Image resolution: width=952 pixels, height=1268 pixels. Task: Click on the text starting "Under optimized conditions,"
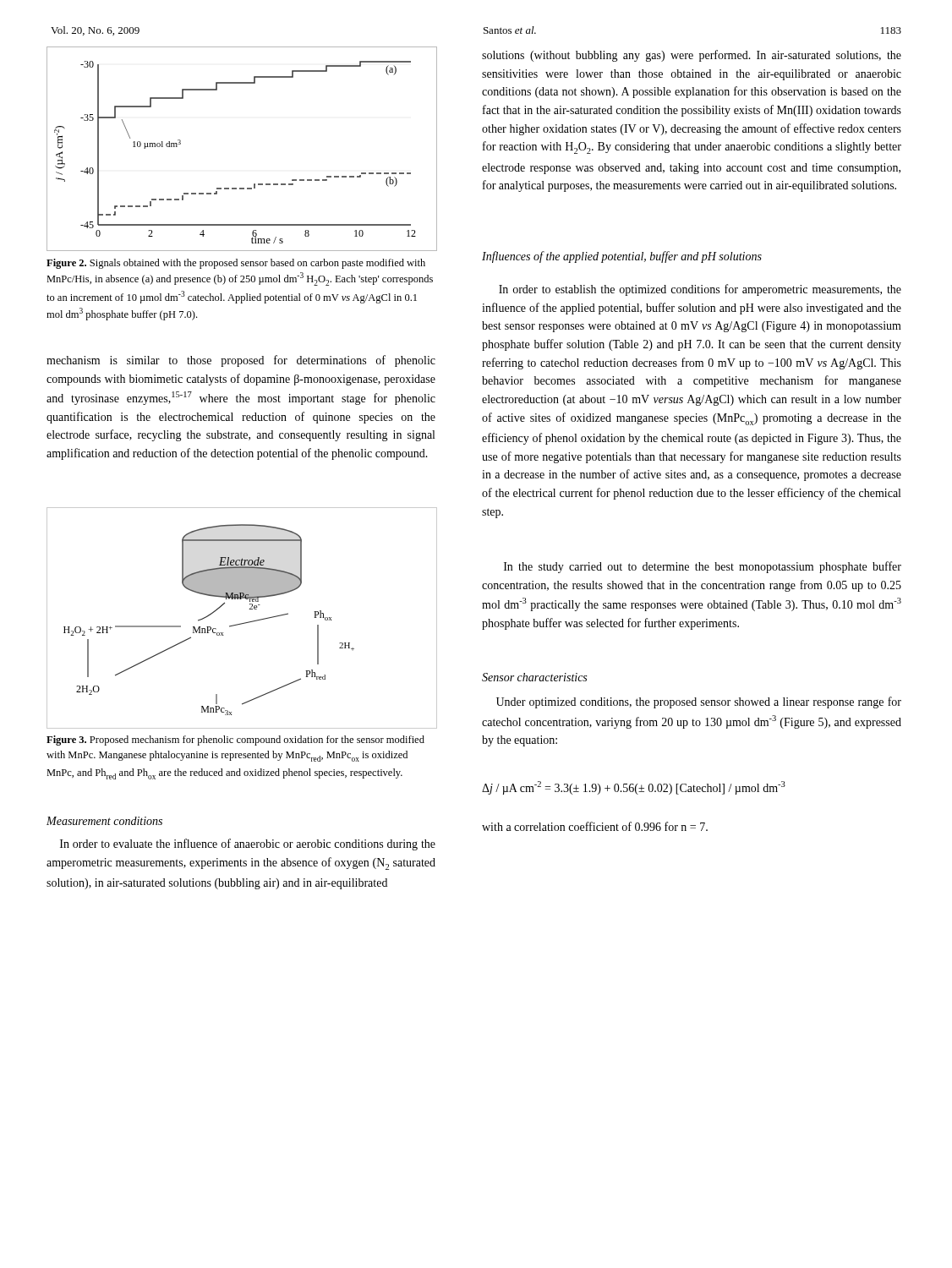pos(692,721)
